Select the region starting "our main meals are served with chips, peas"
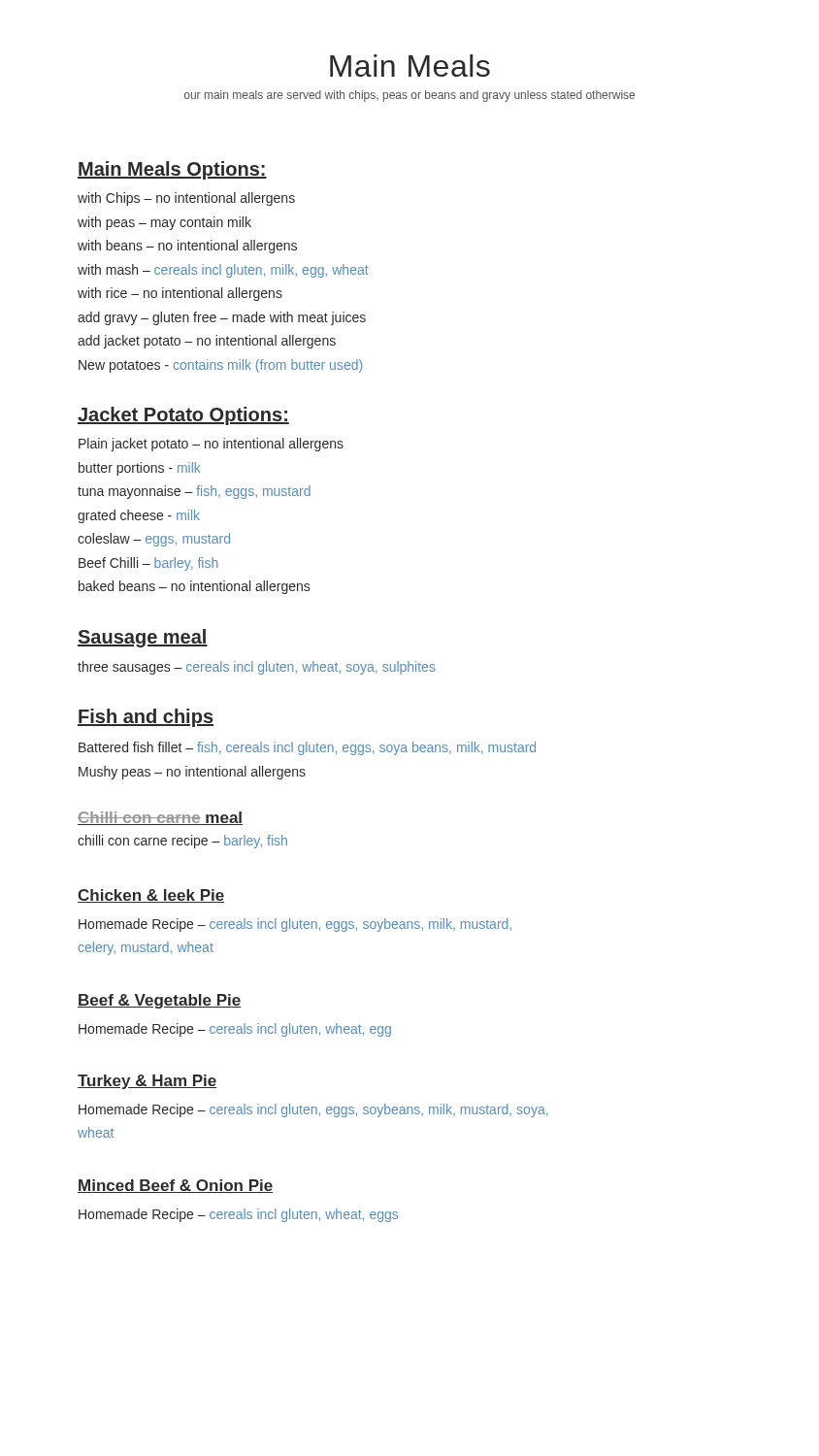Screen dimensions: 1456x819 410,95
